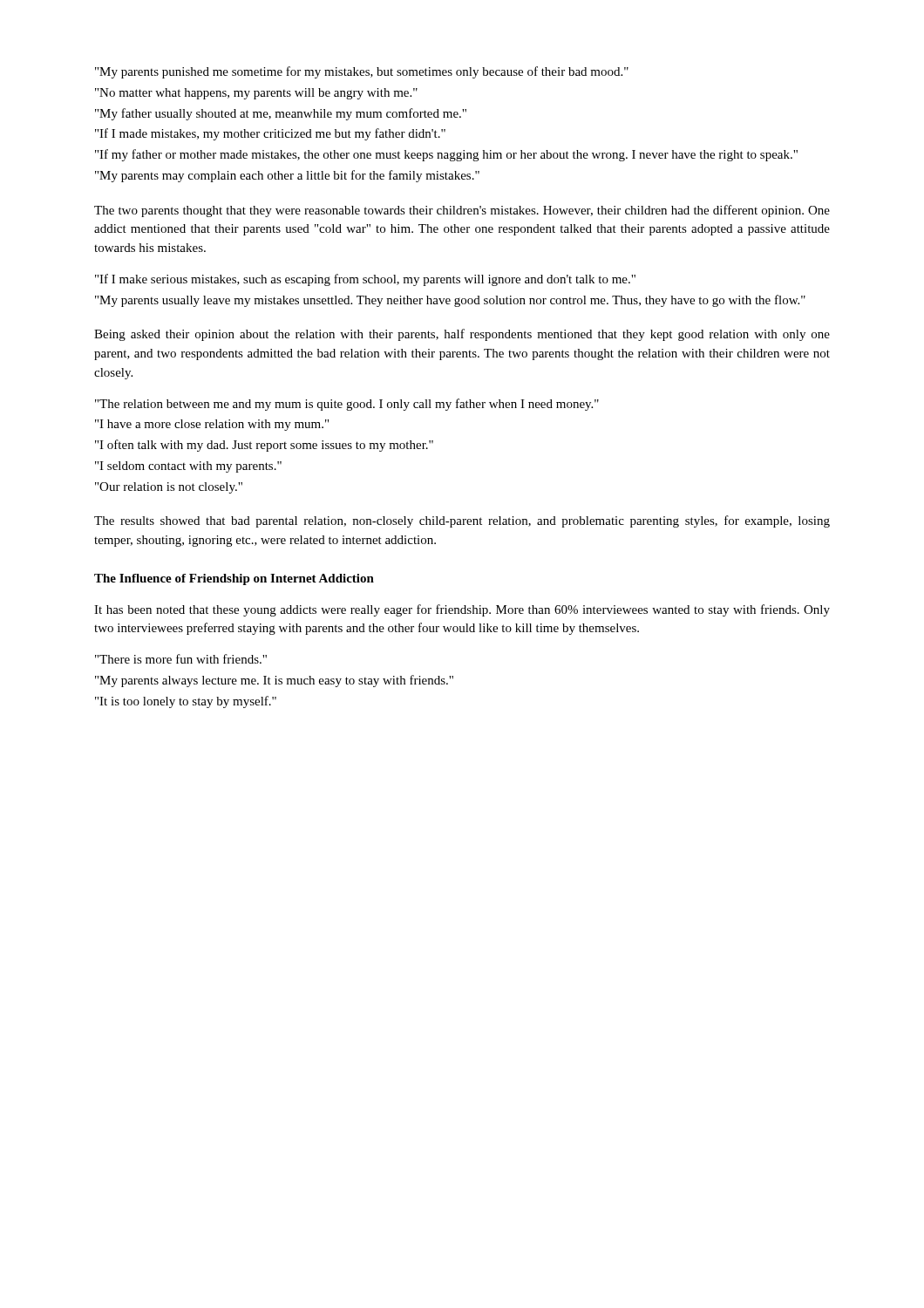Where is the passage that starts "The two parents thought that they were reasonable"?
This screenshot has width=924, height=1308.
pyautogui.click(x=462, y=229)
